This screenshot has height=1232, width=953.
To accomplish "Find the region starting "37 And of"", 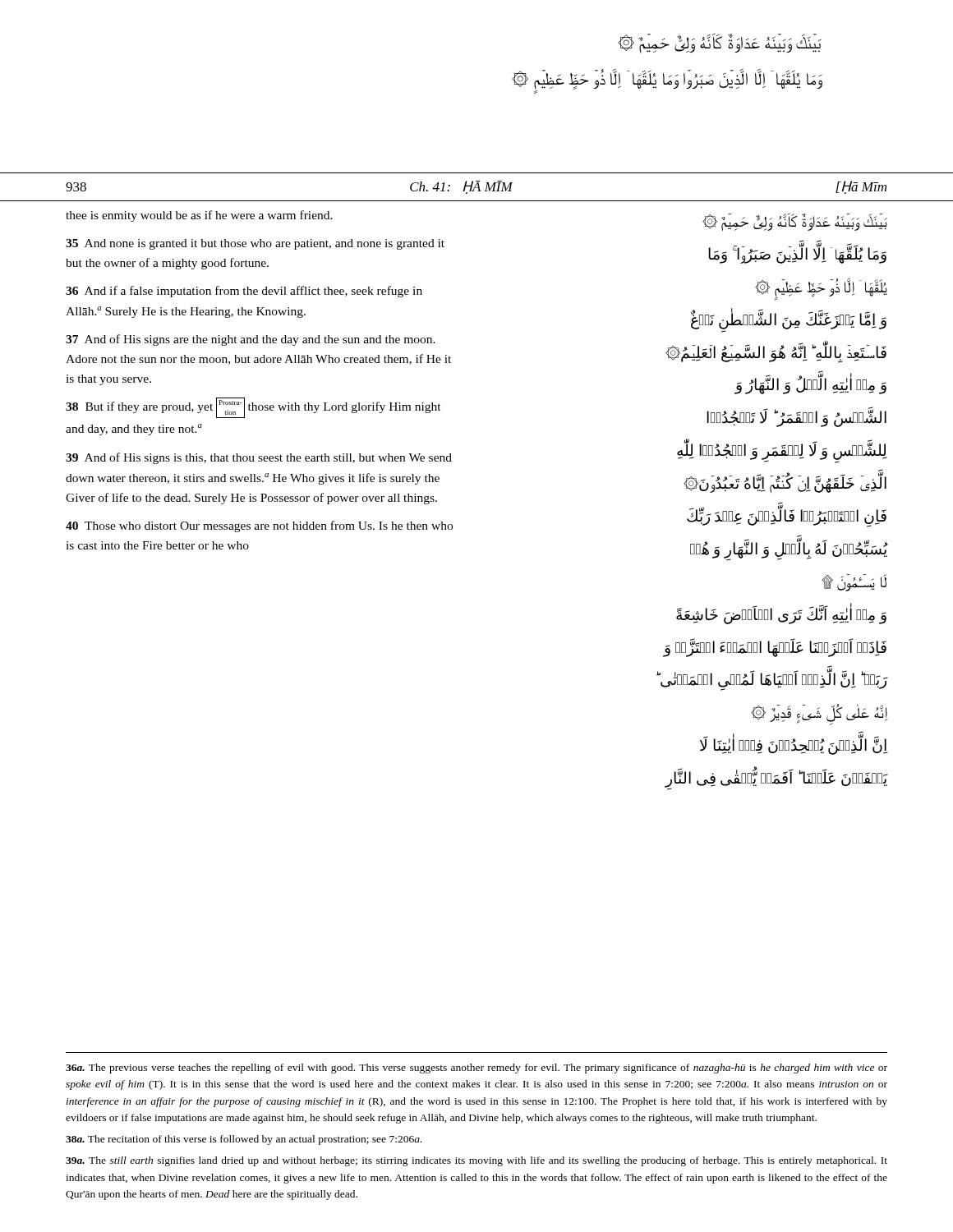I will point(259,359).
